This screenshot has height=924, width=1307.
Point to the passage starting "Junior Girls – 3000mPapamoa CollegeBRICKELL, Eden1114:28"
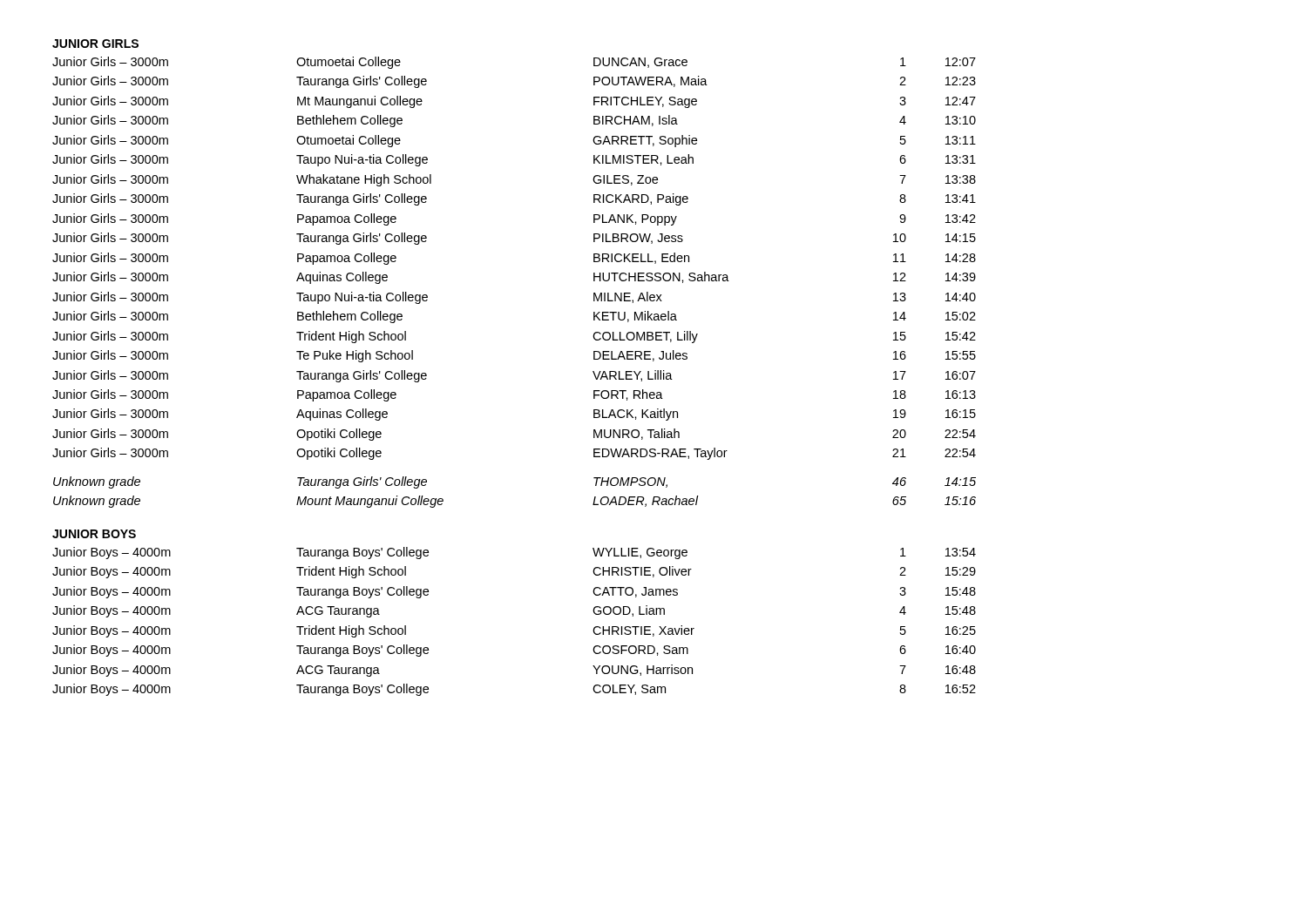click(113, 258)
